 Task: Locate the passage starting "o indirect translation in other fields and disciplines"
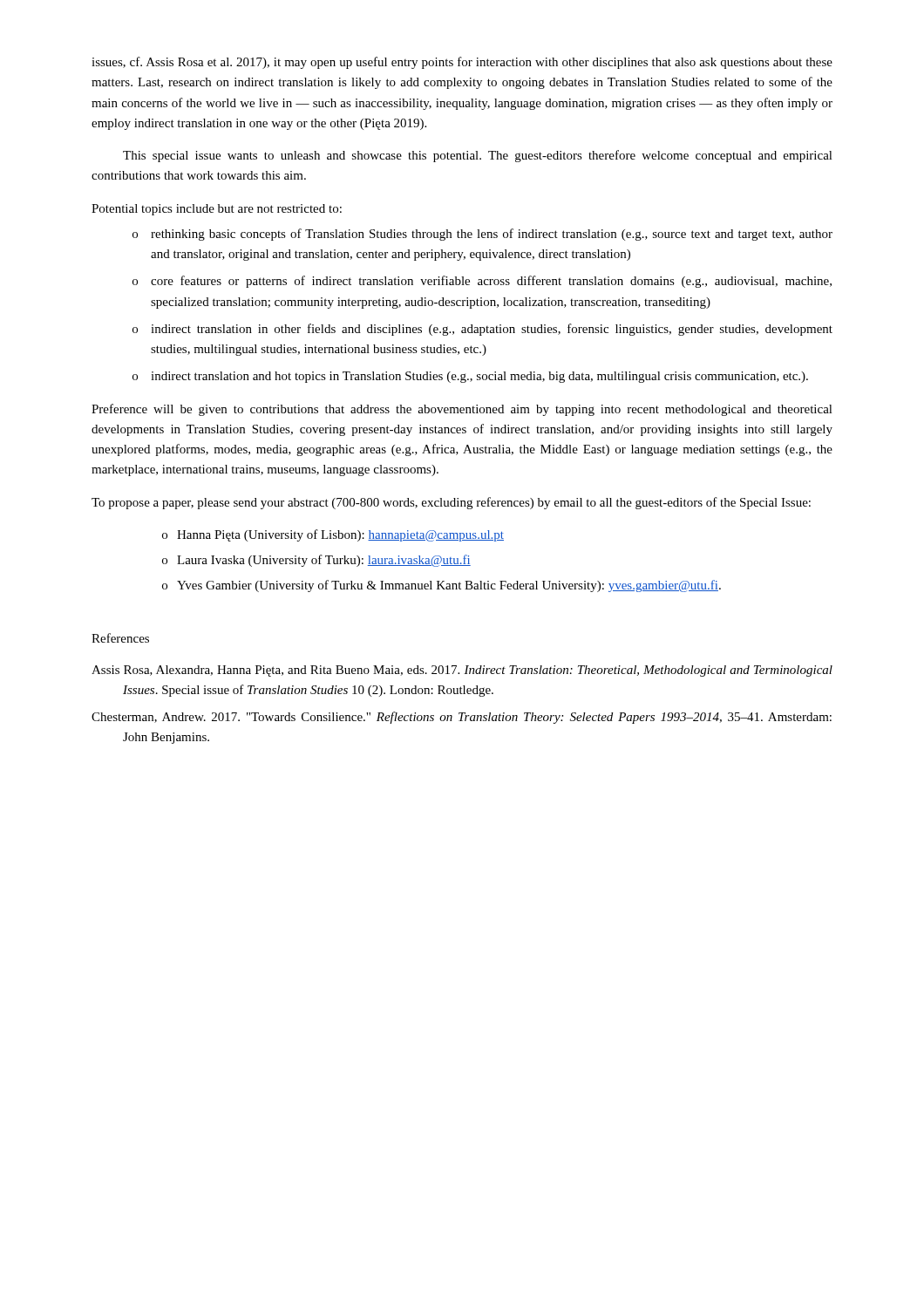[x=478, y=339]
